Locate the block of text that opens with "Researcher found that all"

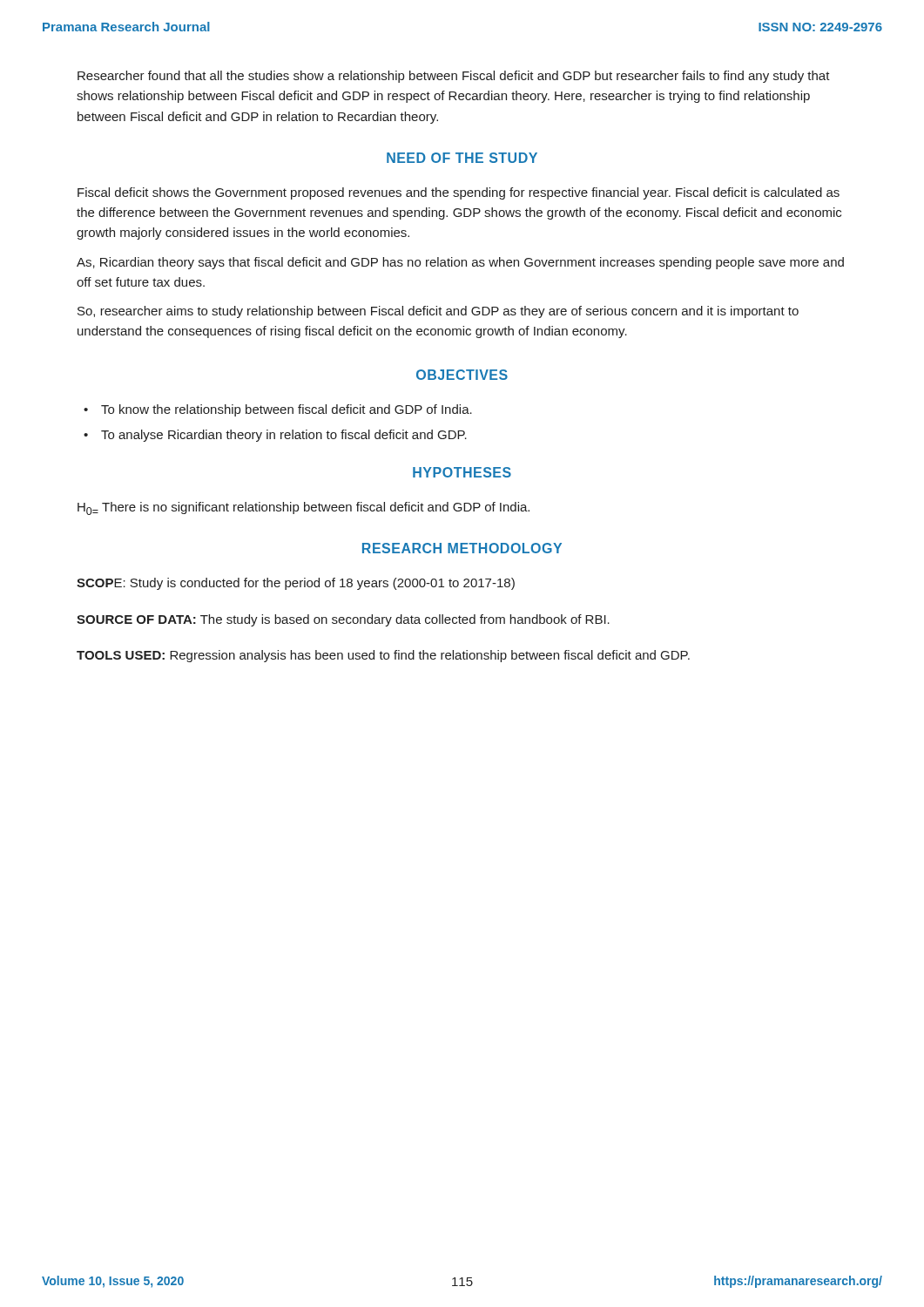453,96
